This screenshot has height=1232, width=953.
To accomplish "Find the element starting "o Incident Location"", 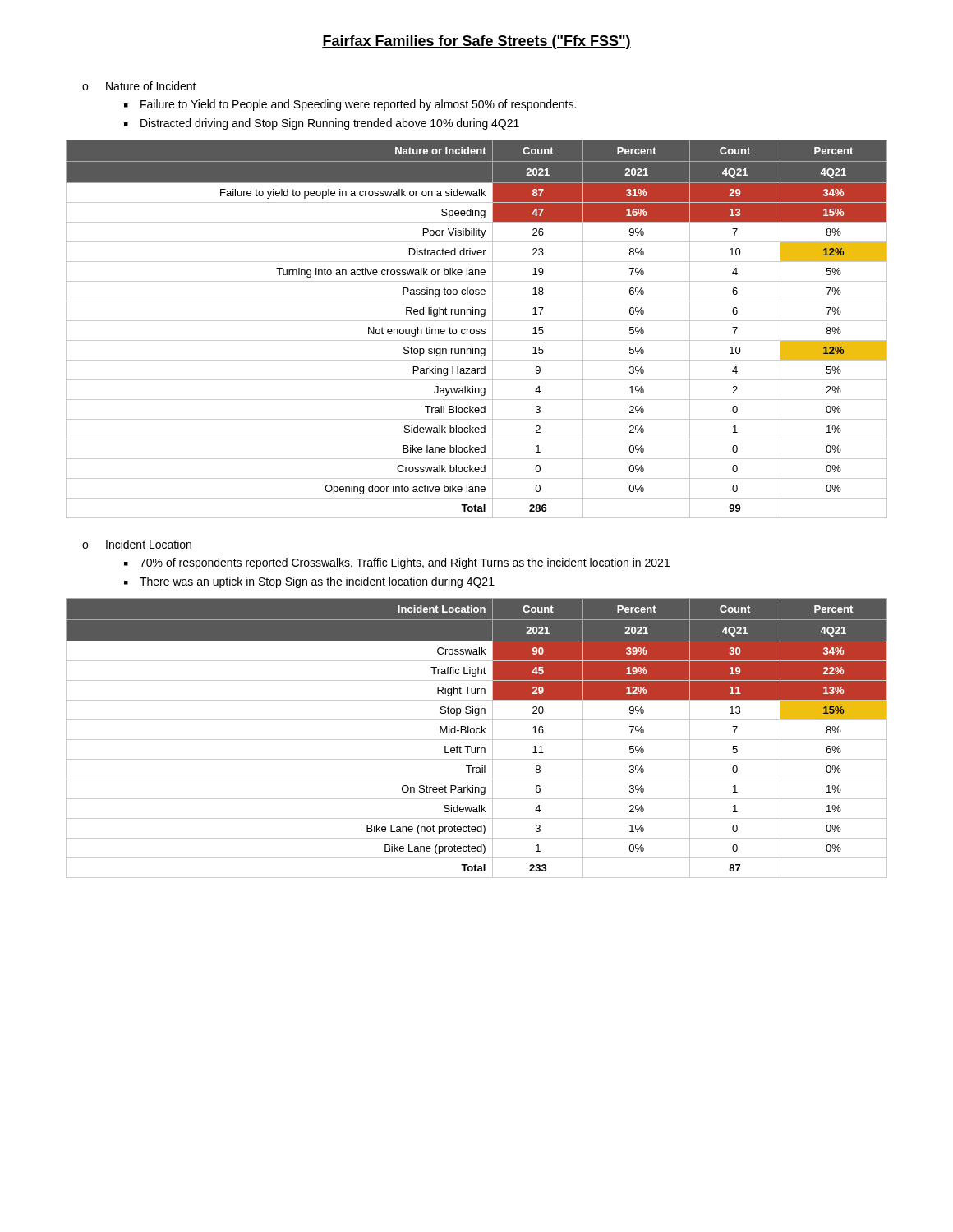I will pos(137,545).
